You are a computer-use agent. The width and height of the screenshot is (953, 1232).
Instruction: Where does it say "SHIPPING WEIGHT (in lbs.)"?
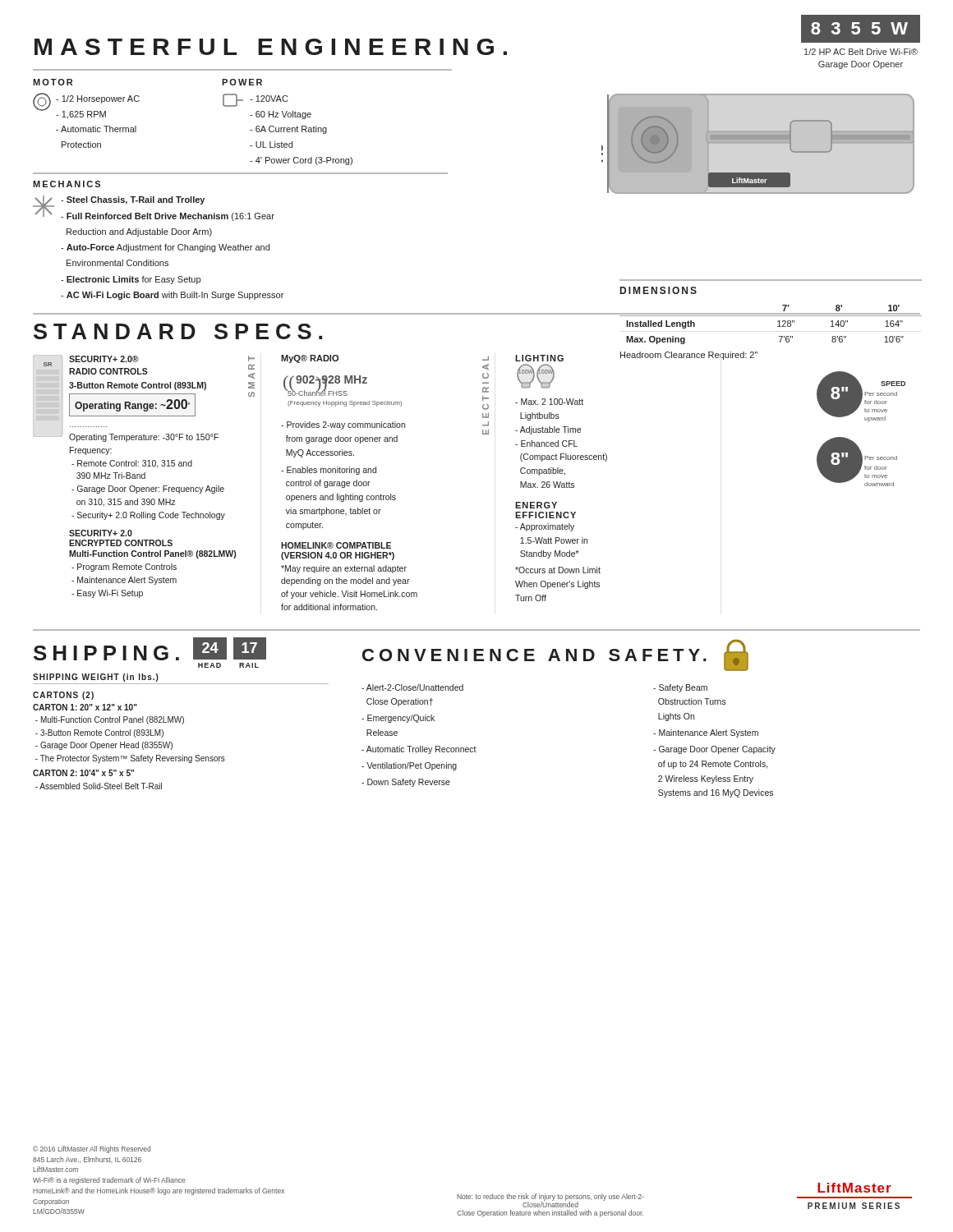[x=96, y=677]
